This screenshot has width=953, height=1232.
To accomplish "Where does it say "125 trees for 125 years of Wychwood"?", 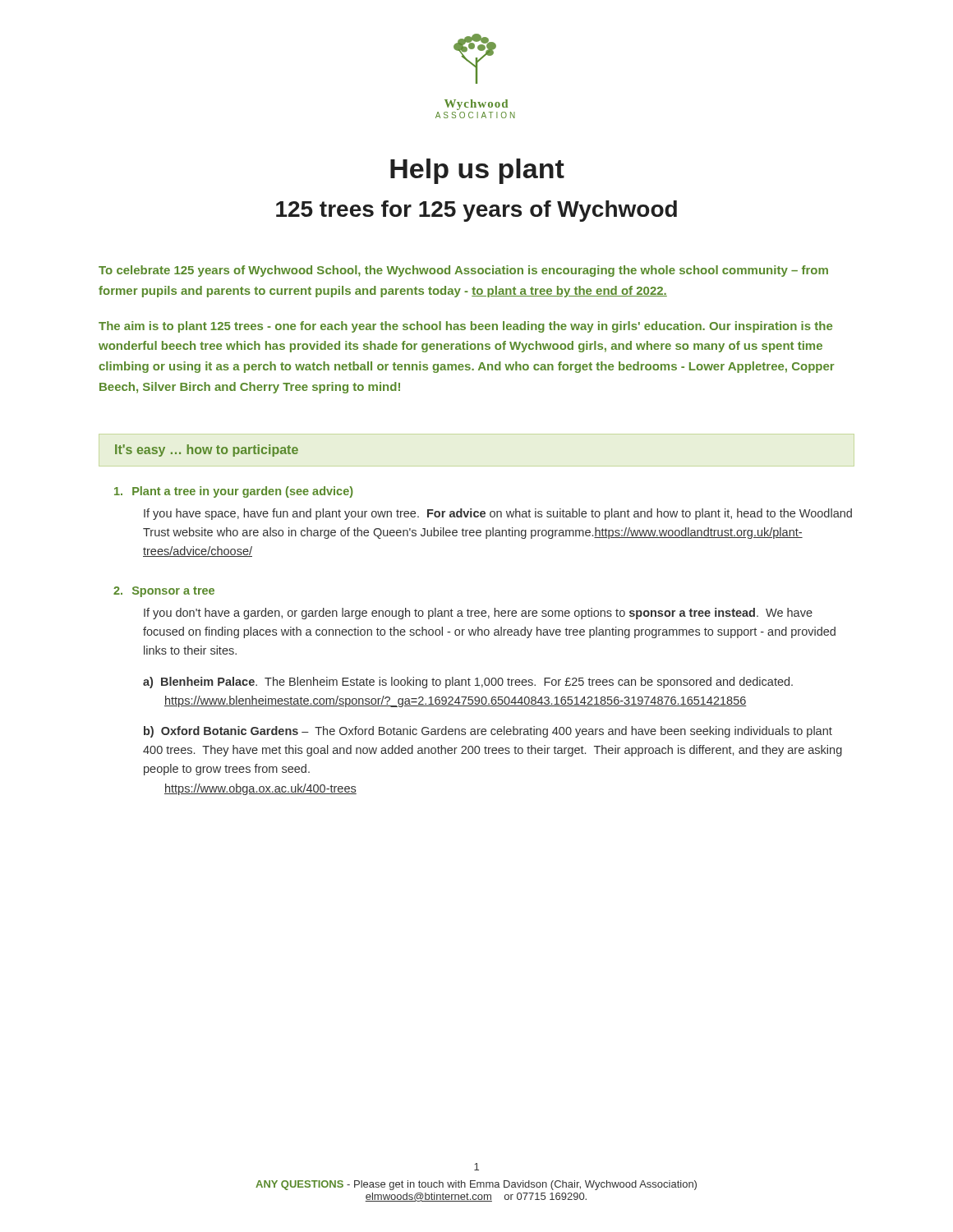I will tap(476, 209).
